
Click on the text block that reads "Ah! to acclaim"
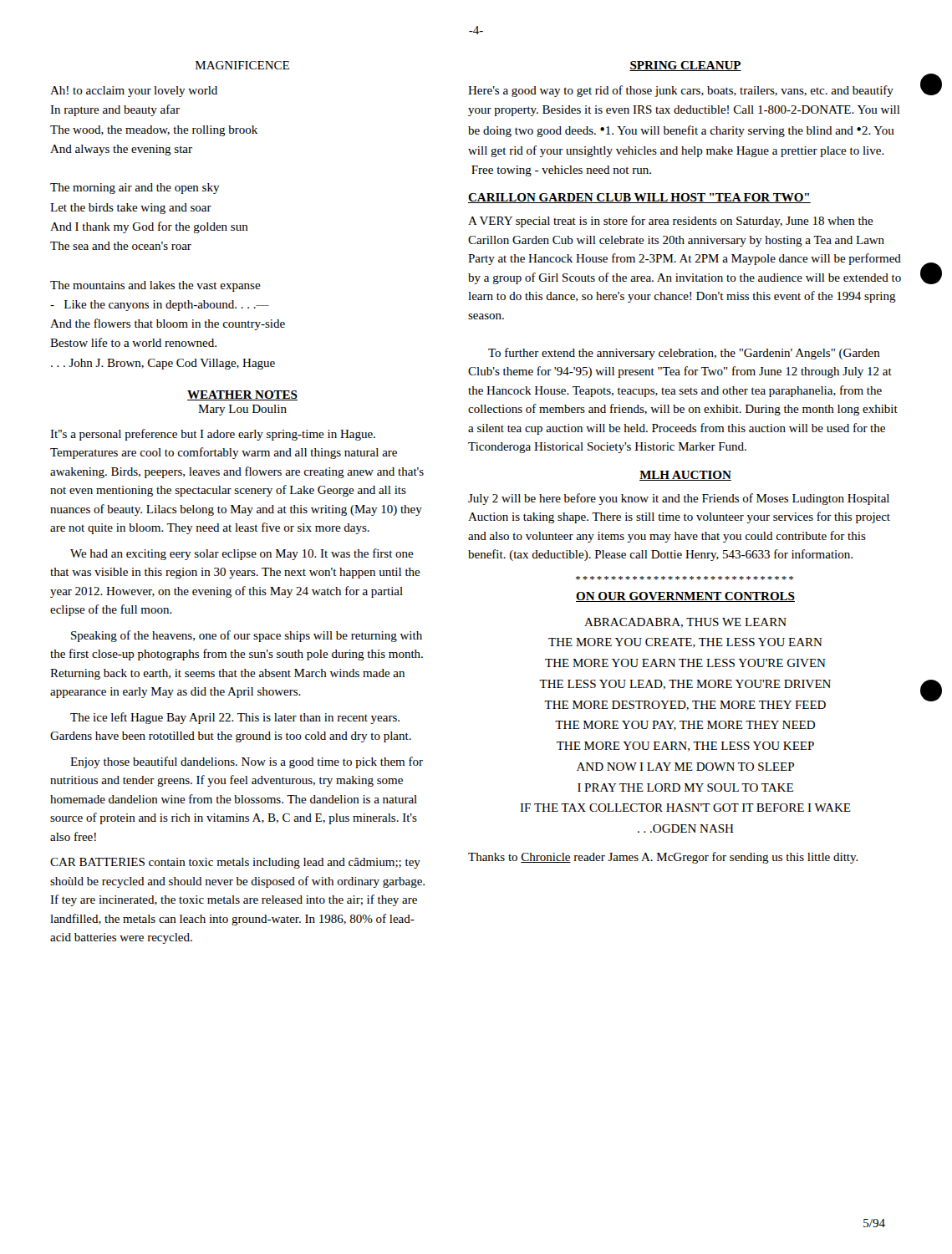tap(242, 227)
